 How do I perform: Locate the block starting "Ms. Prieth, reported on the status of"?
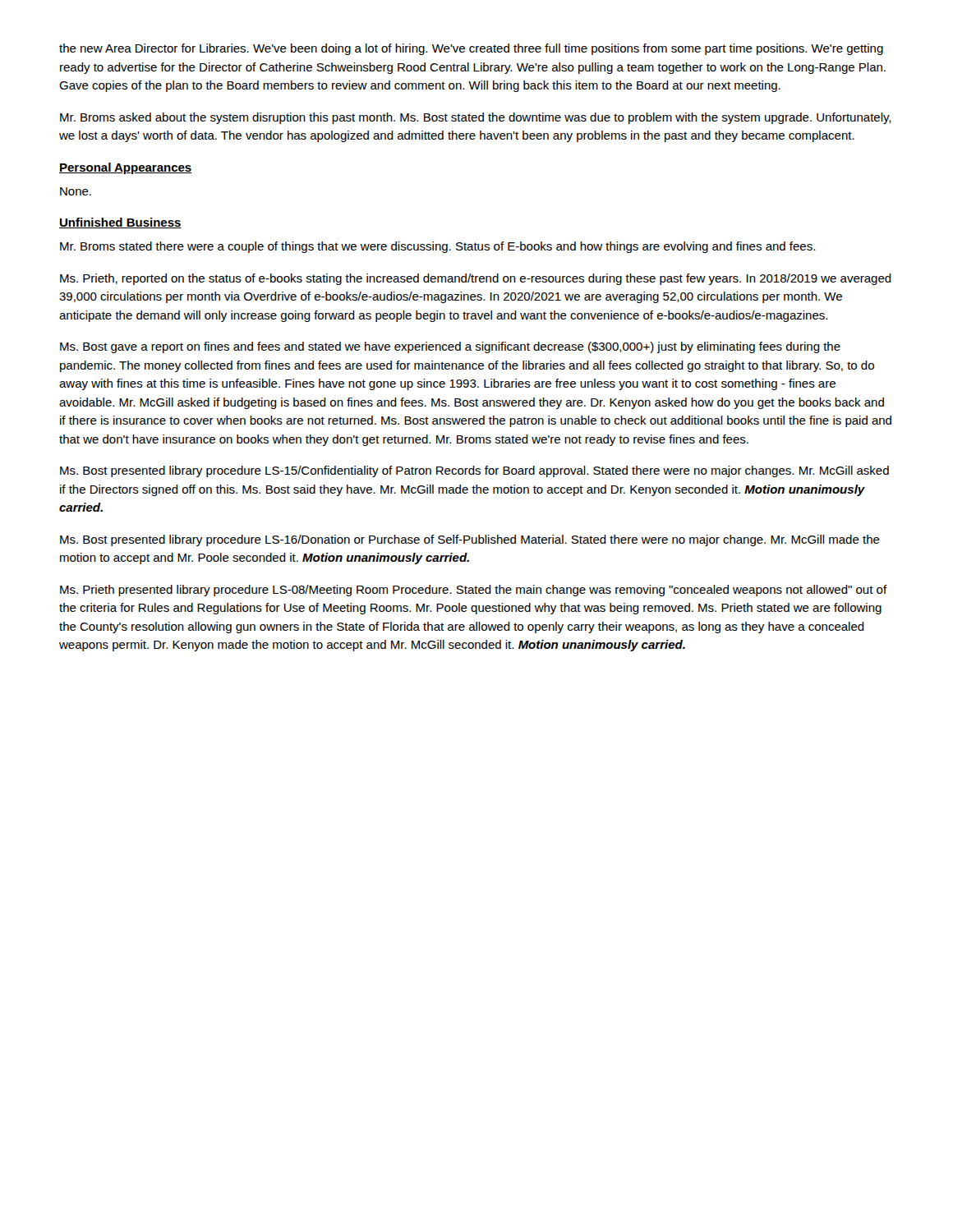[x=475, y=296]
